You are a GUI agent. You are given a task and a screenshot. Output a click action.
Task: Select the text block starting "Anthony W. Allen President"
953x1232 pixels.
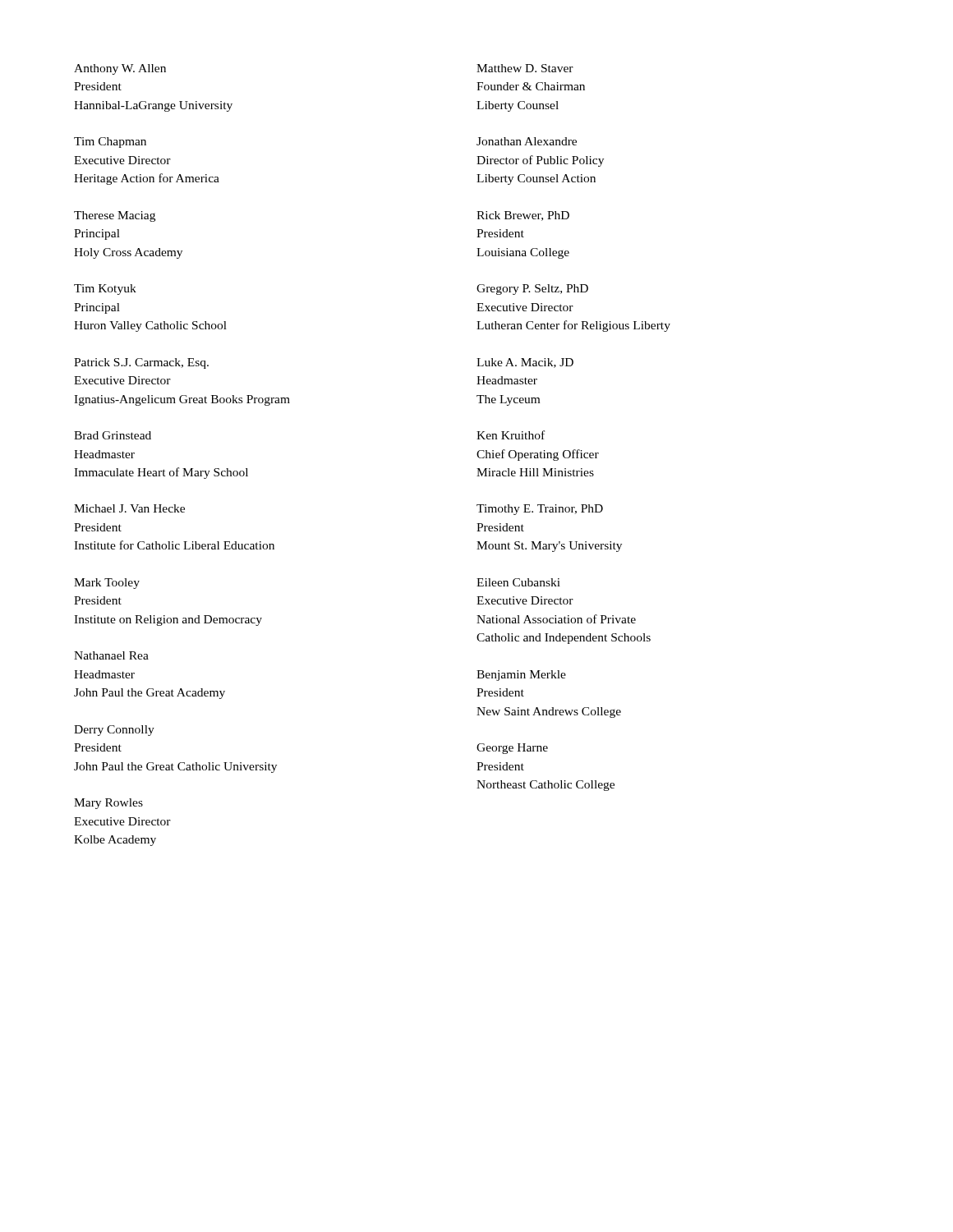(x=120, y=69)
